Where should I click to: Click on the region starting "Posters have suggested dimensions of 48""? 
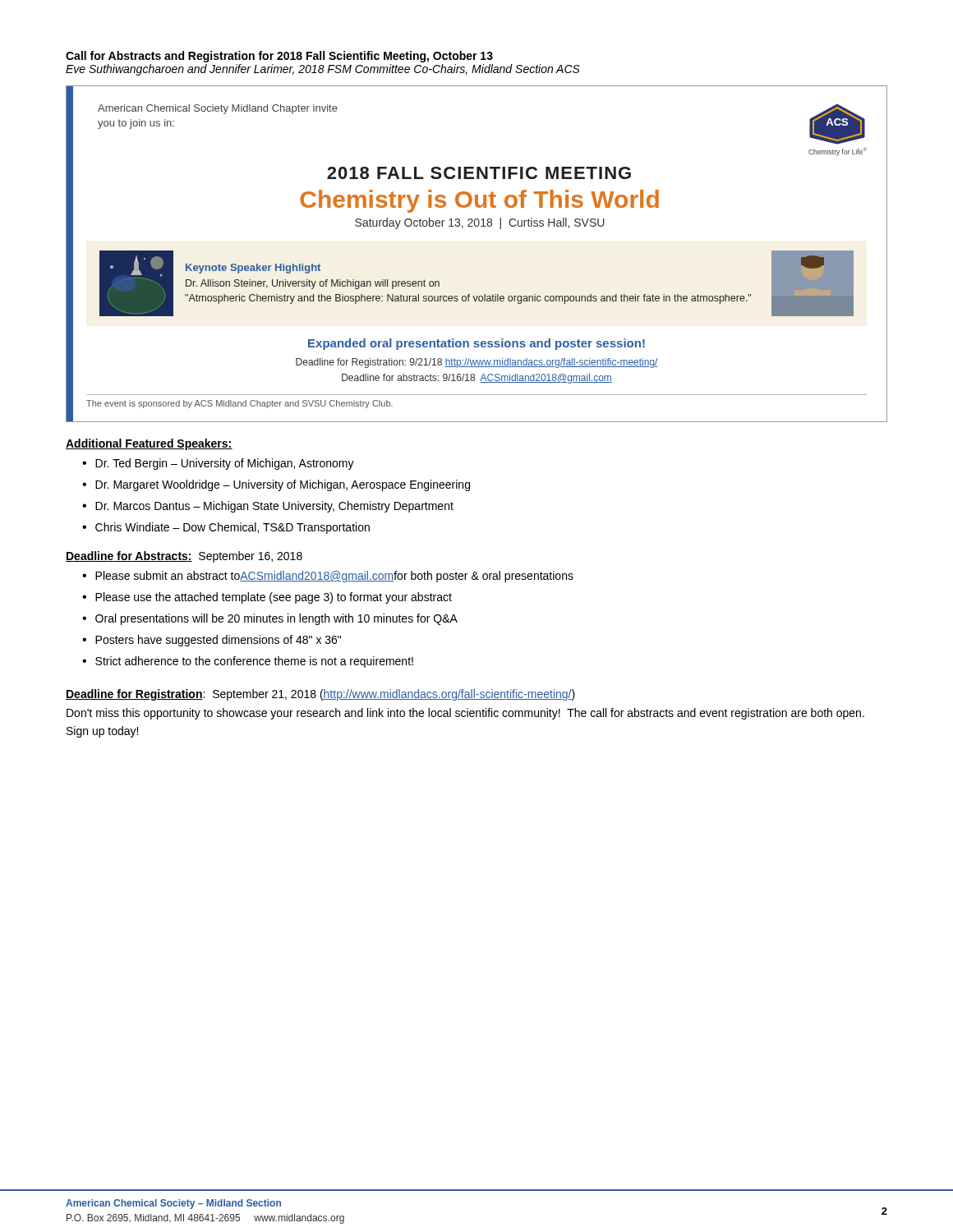click(218, 640)
